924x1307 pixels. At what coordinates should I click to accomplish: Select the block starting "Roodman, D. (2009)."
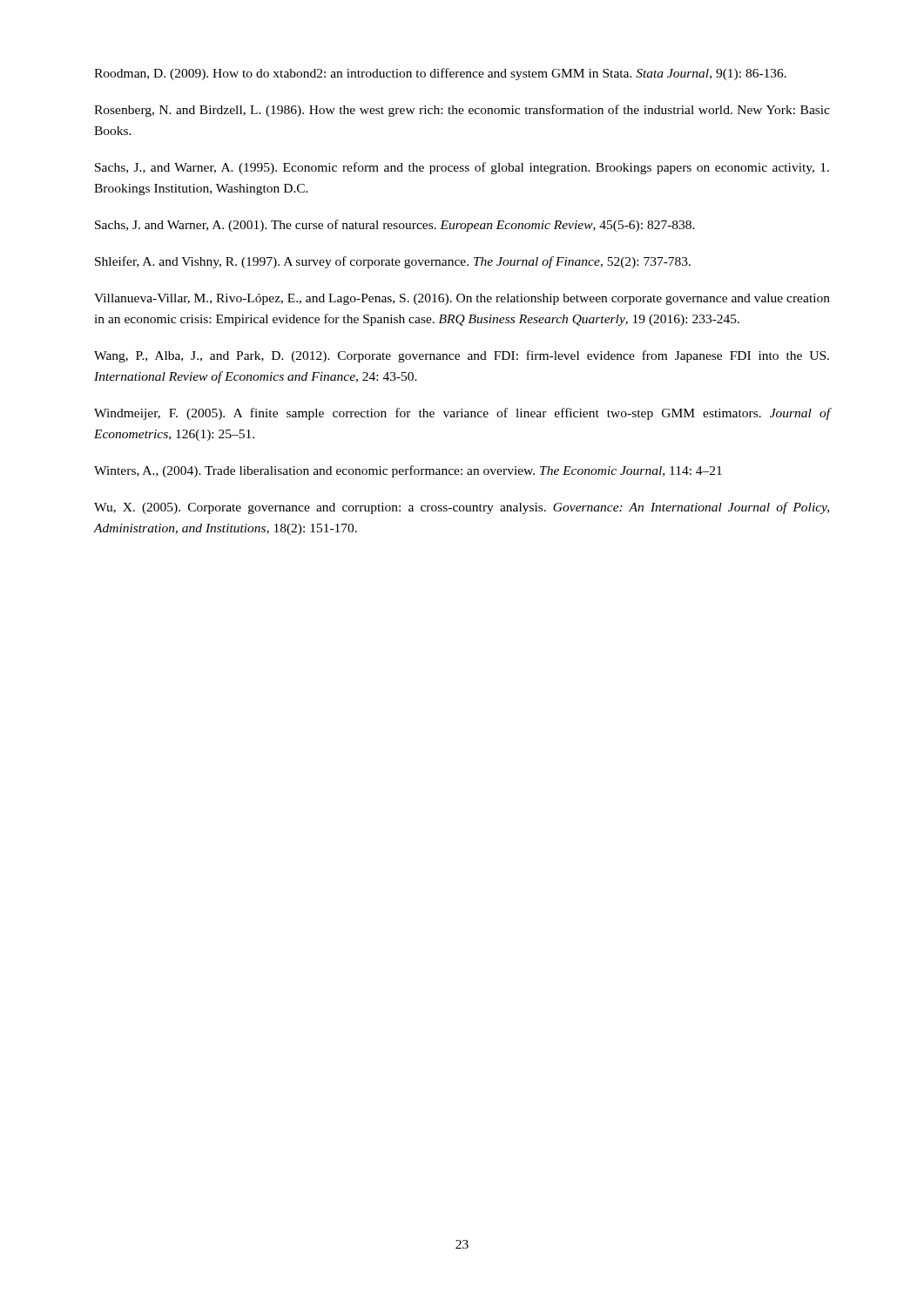pyautogui.click(x=441, y=73)
